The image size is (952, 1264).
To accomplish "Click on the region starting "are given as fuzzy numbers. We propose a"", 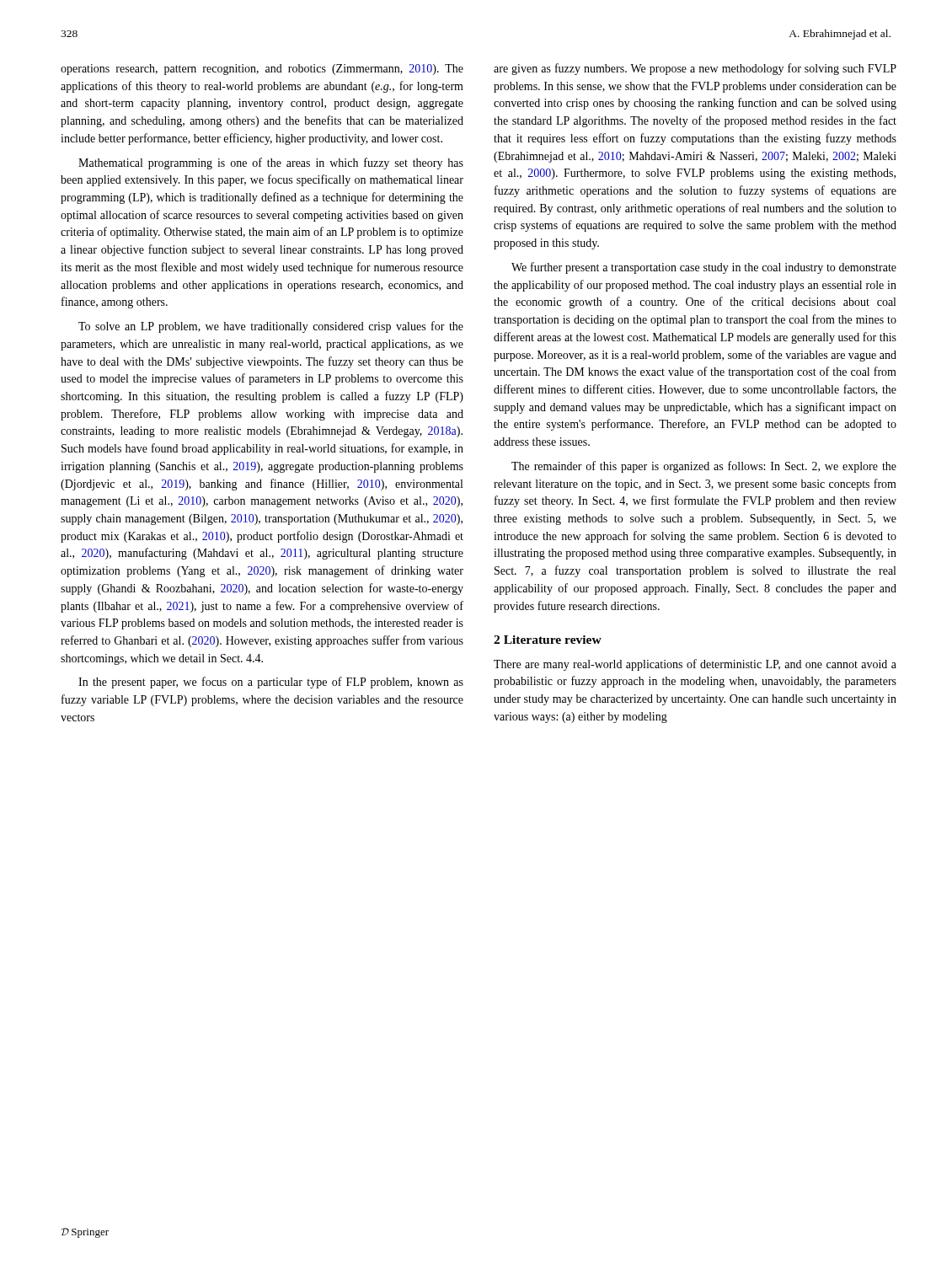I will 695,338.
